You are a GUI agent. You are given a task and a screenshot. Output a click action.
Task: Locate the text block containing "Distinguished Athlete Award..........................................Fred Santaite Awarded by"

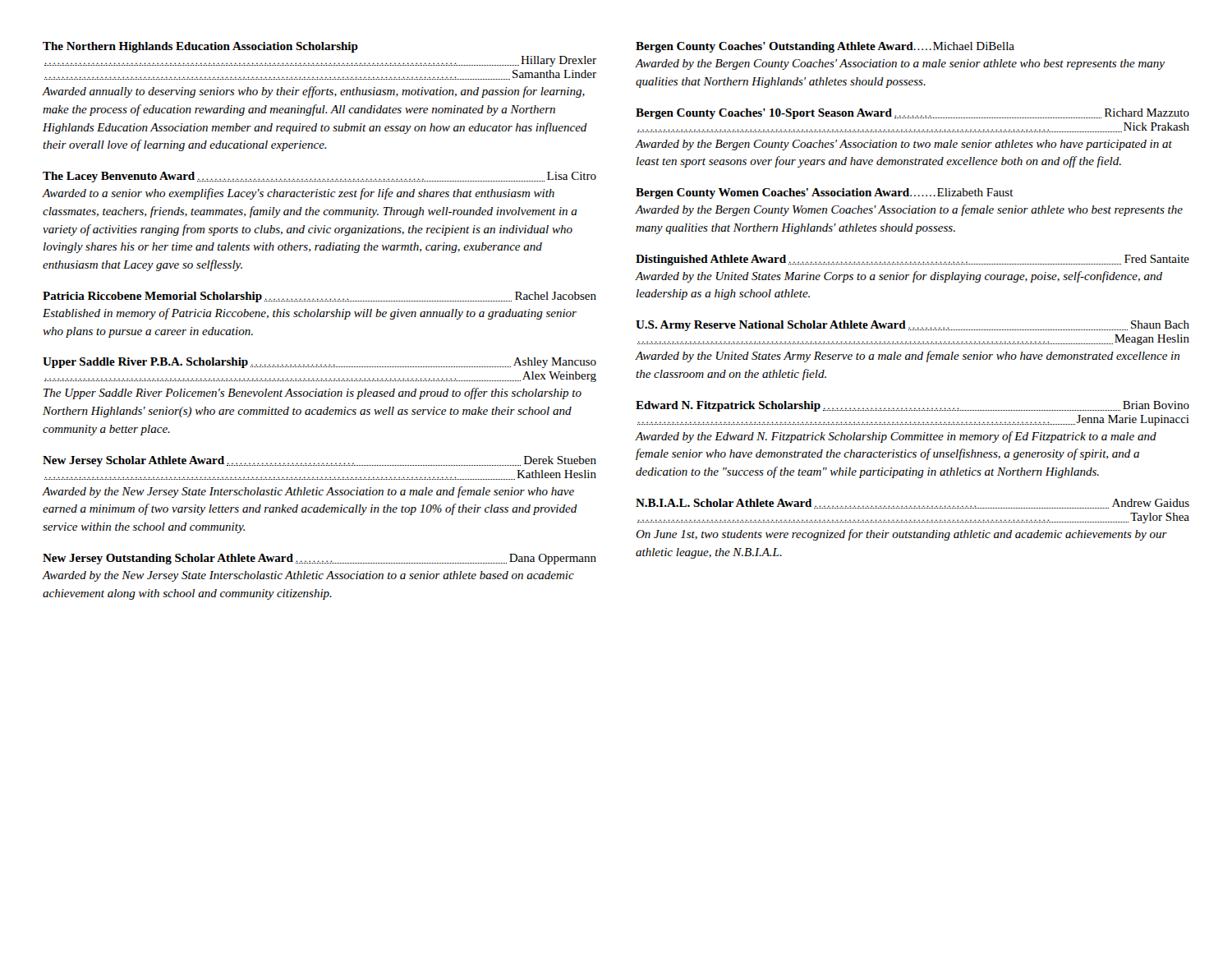tap(912, 277)
